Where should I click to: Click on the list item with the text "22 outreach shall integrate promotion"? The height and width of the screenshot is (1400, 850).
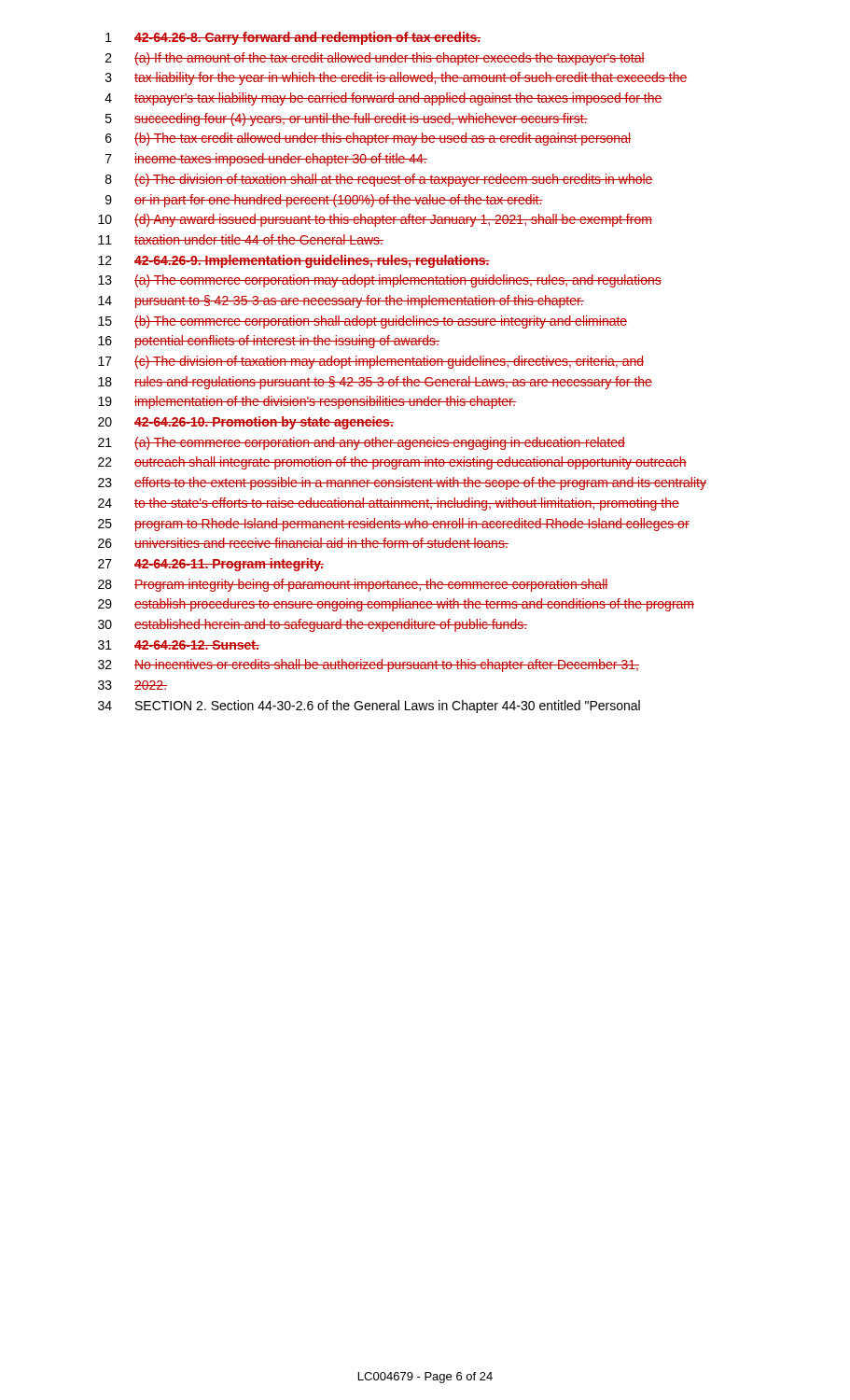coord(434,463)
